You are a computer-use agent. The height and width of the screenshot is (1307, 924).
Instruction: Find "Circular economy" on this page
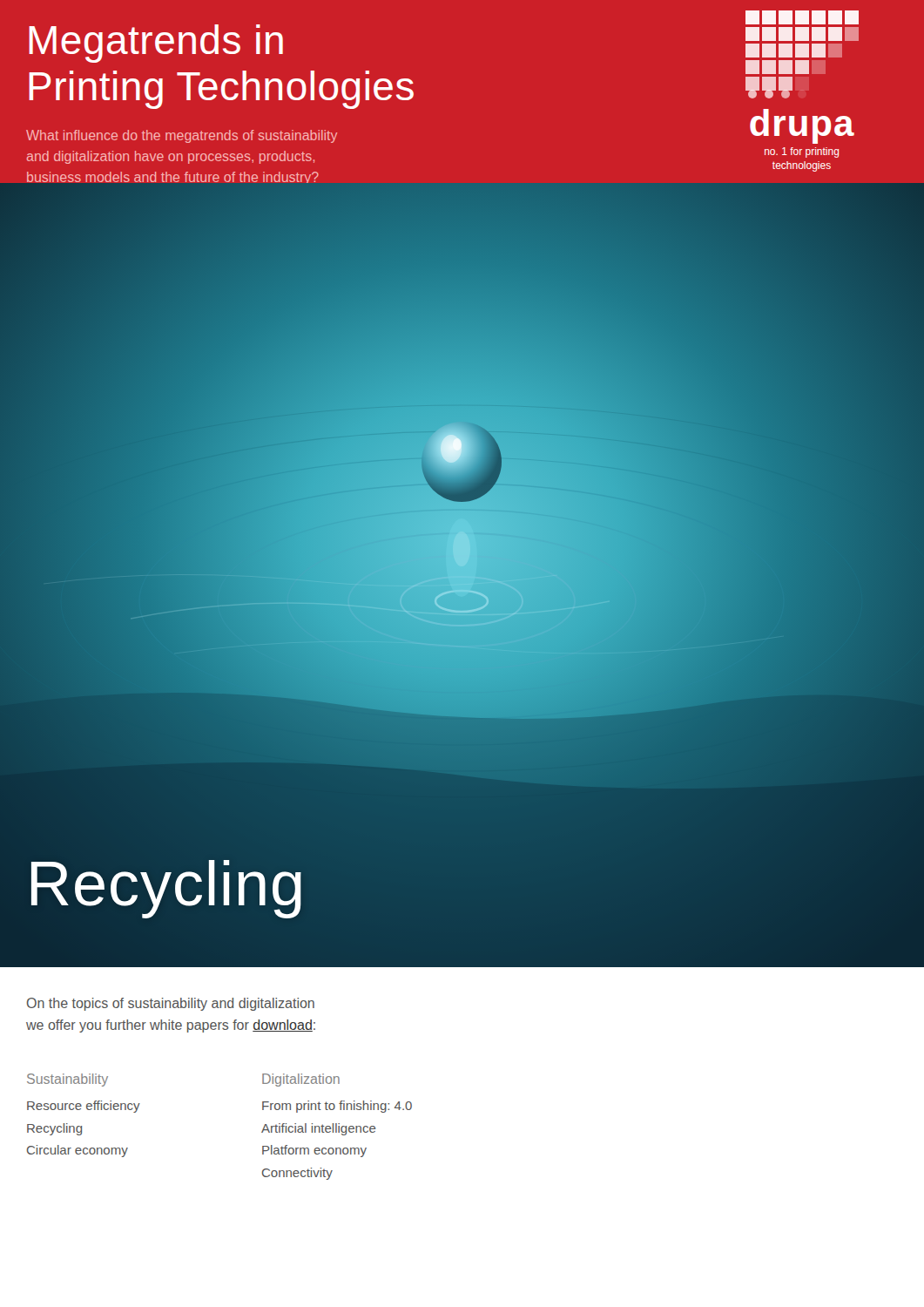tap(78, 1151)
